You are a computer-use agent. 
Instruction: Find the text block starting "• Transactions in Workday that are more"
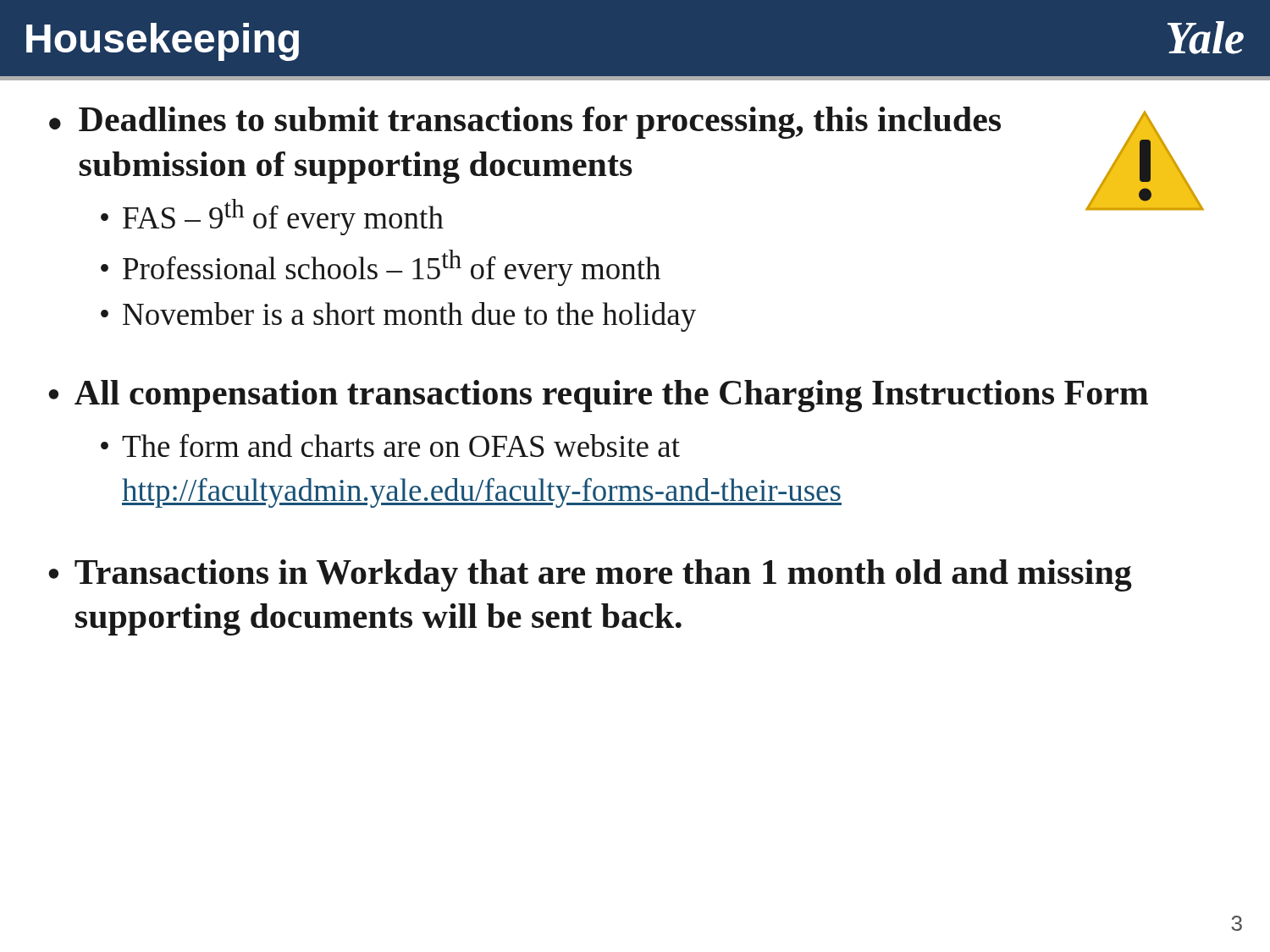[627, 594]
